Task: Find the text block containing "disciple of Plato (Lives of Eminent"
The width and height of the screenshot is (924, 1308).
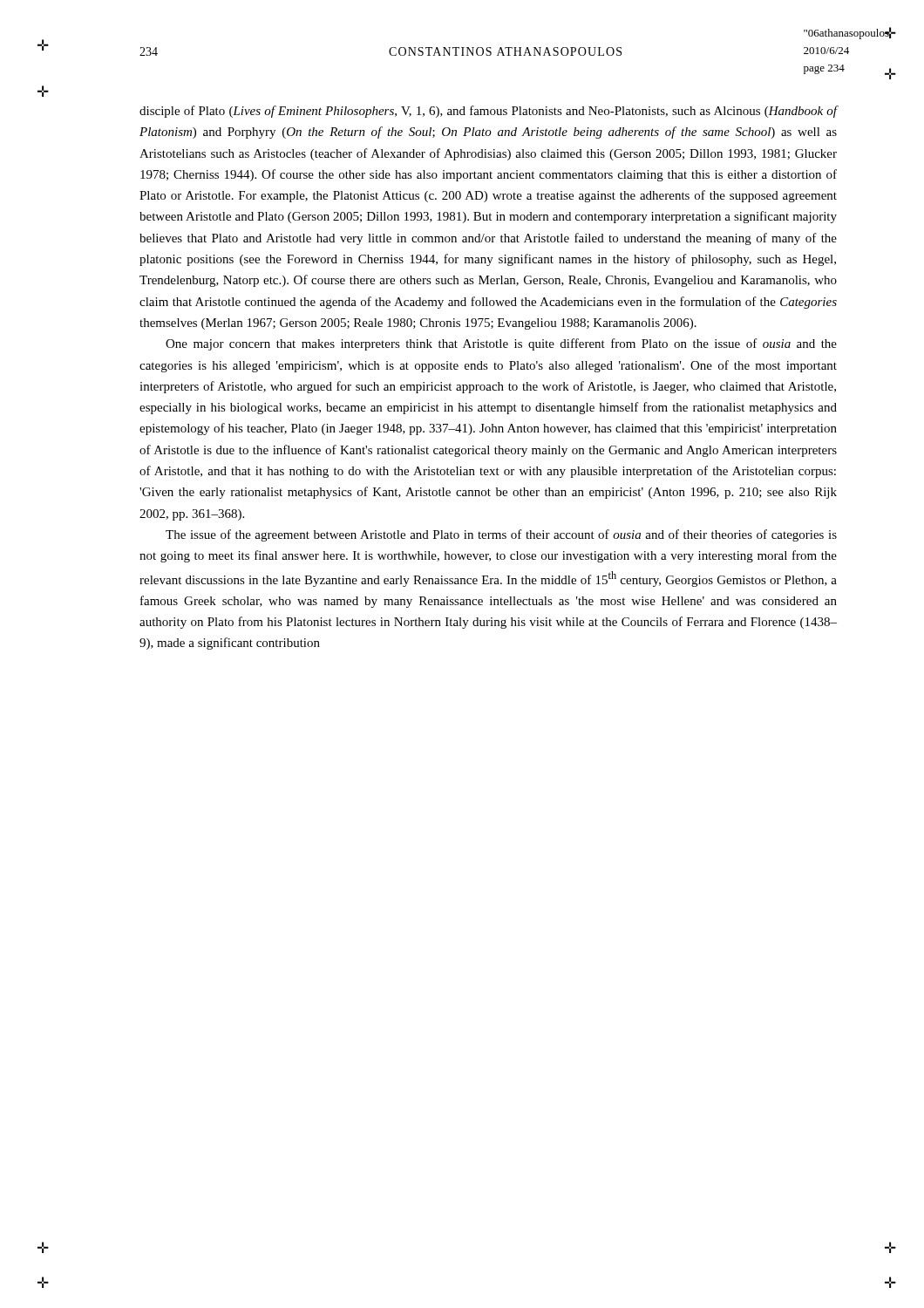Action: [x=488, y=217]
